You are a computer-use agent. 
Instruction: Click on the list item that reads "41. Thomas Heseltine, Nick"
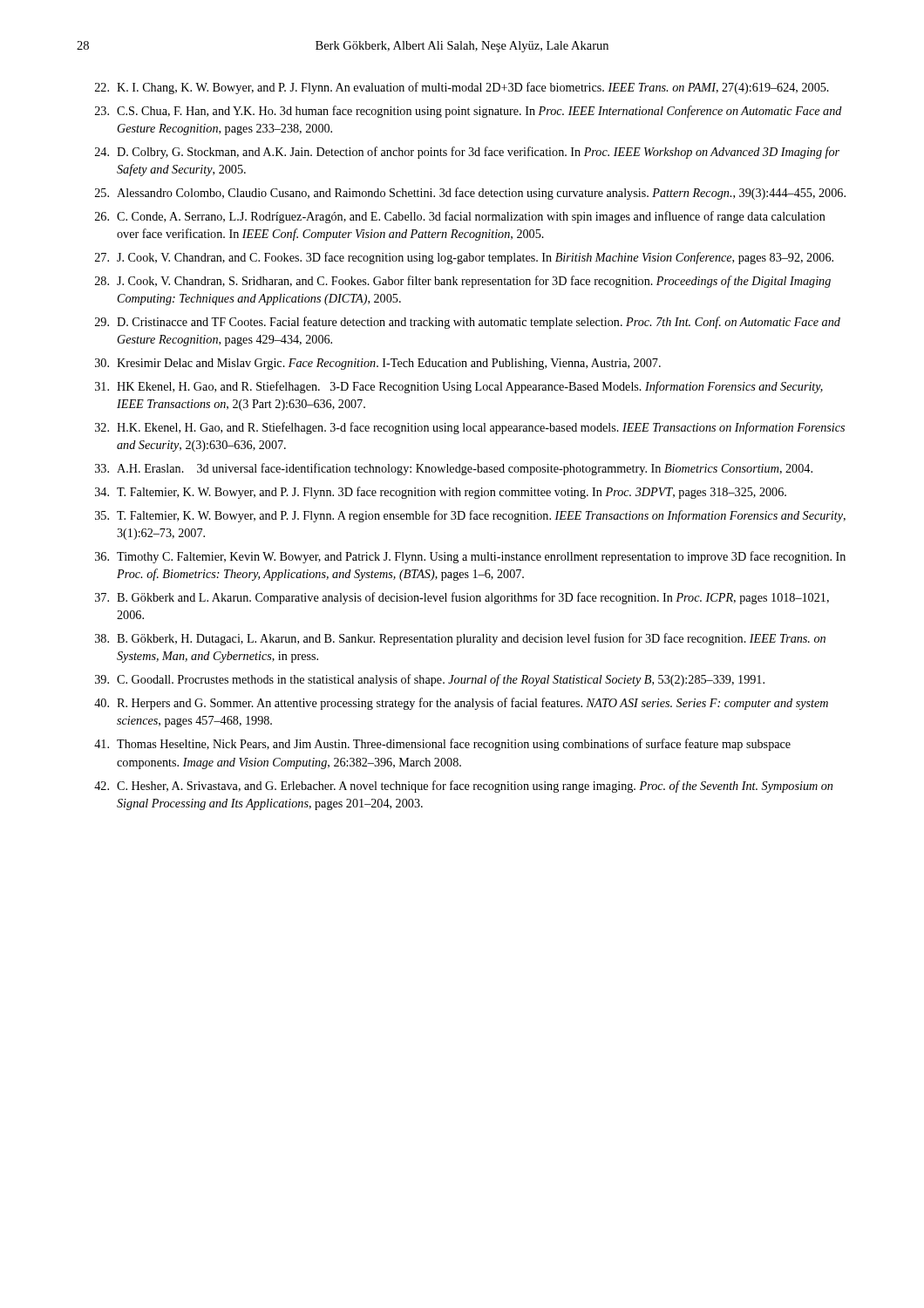pos(462,753)
